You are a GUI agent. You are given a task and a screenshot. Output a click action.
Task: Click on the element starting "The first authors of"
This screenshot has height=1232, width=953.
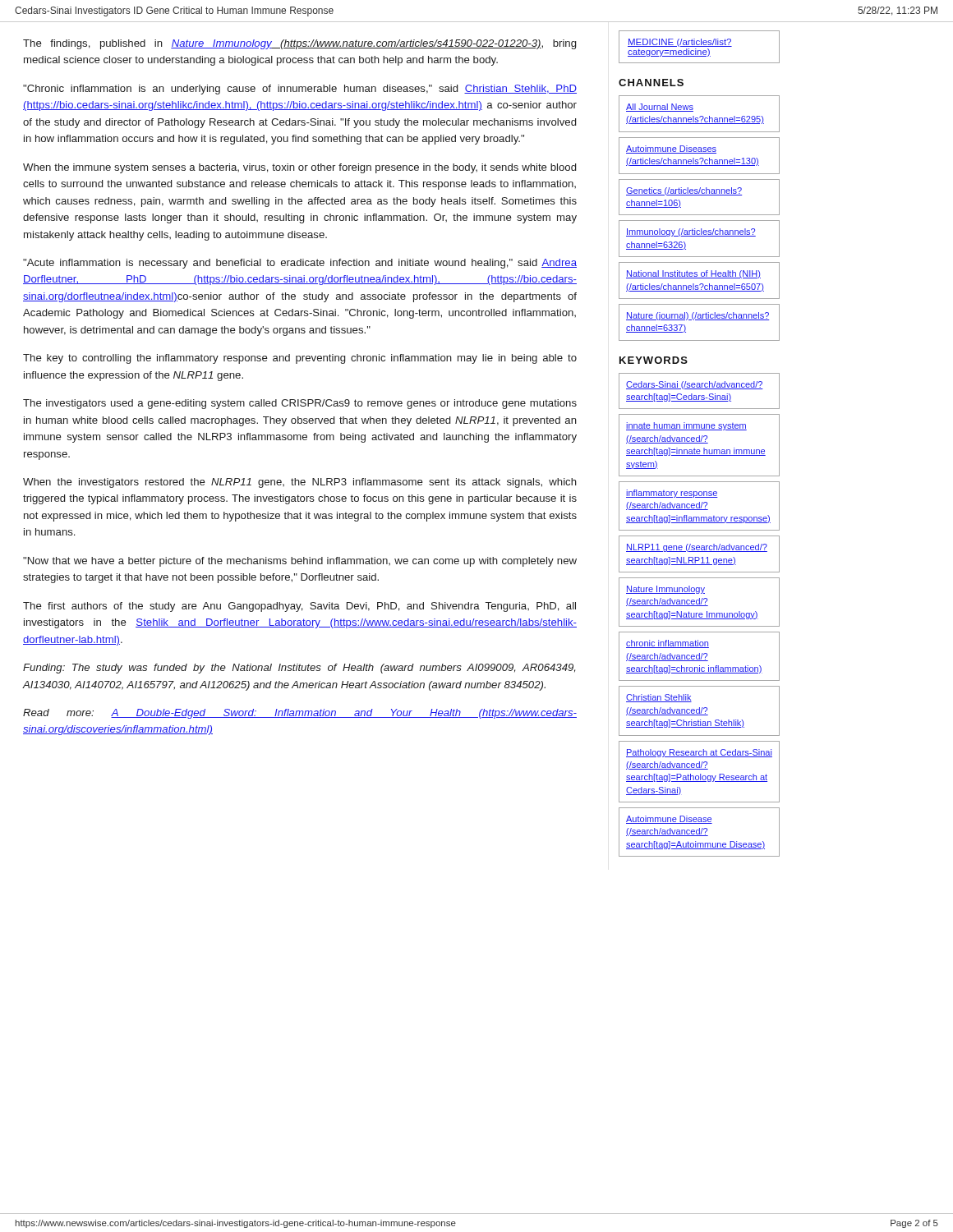point(300,623)
